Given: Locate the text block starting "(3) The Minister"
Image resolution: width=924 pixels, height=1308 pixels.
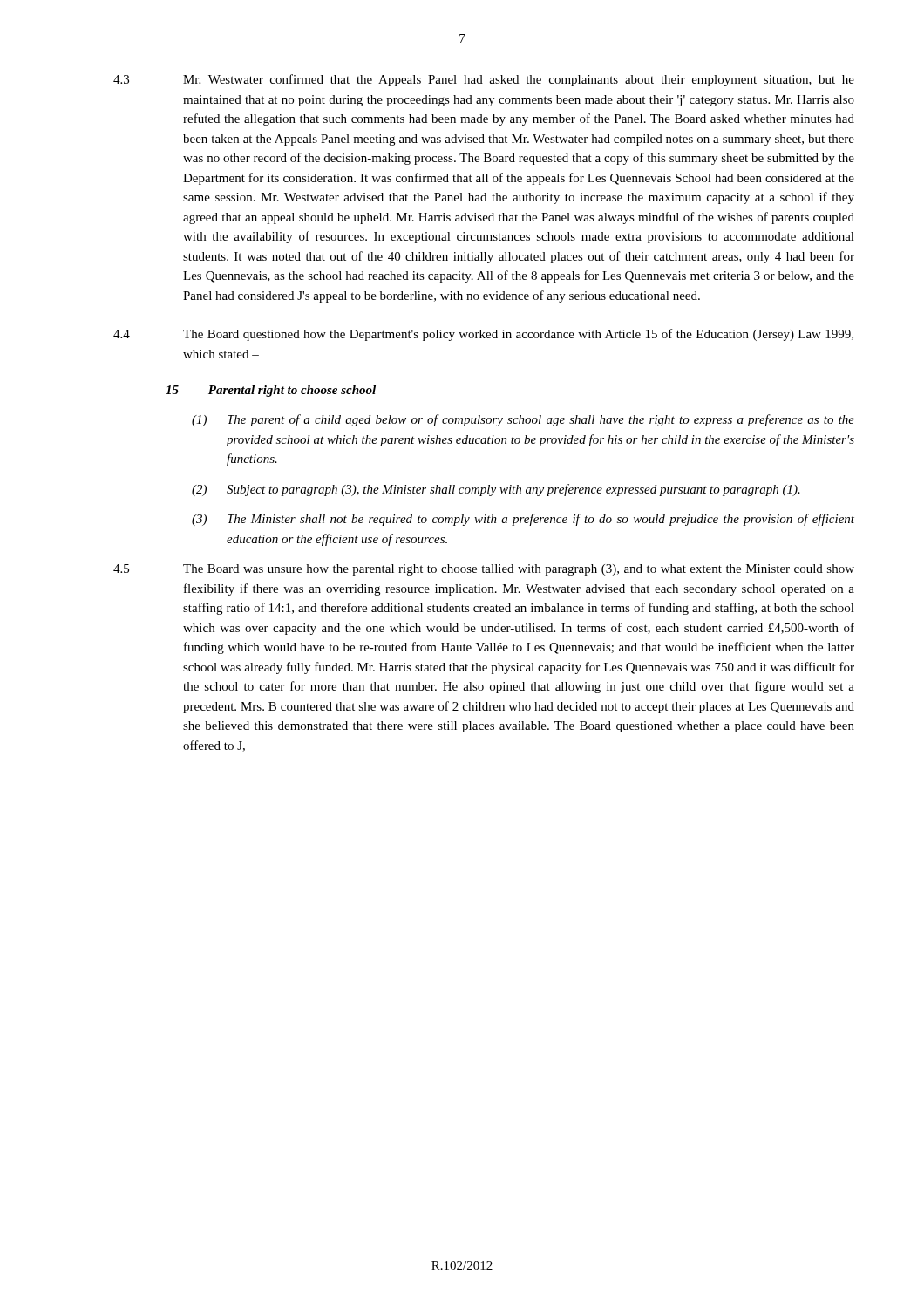Looking at the screenshot, I should pos(523,529).
